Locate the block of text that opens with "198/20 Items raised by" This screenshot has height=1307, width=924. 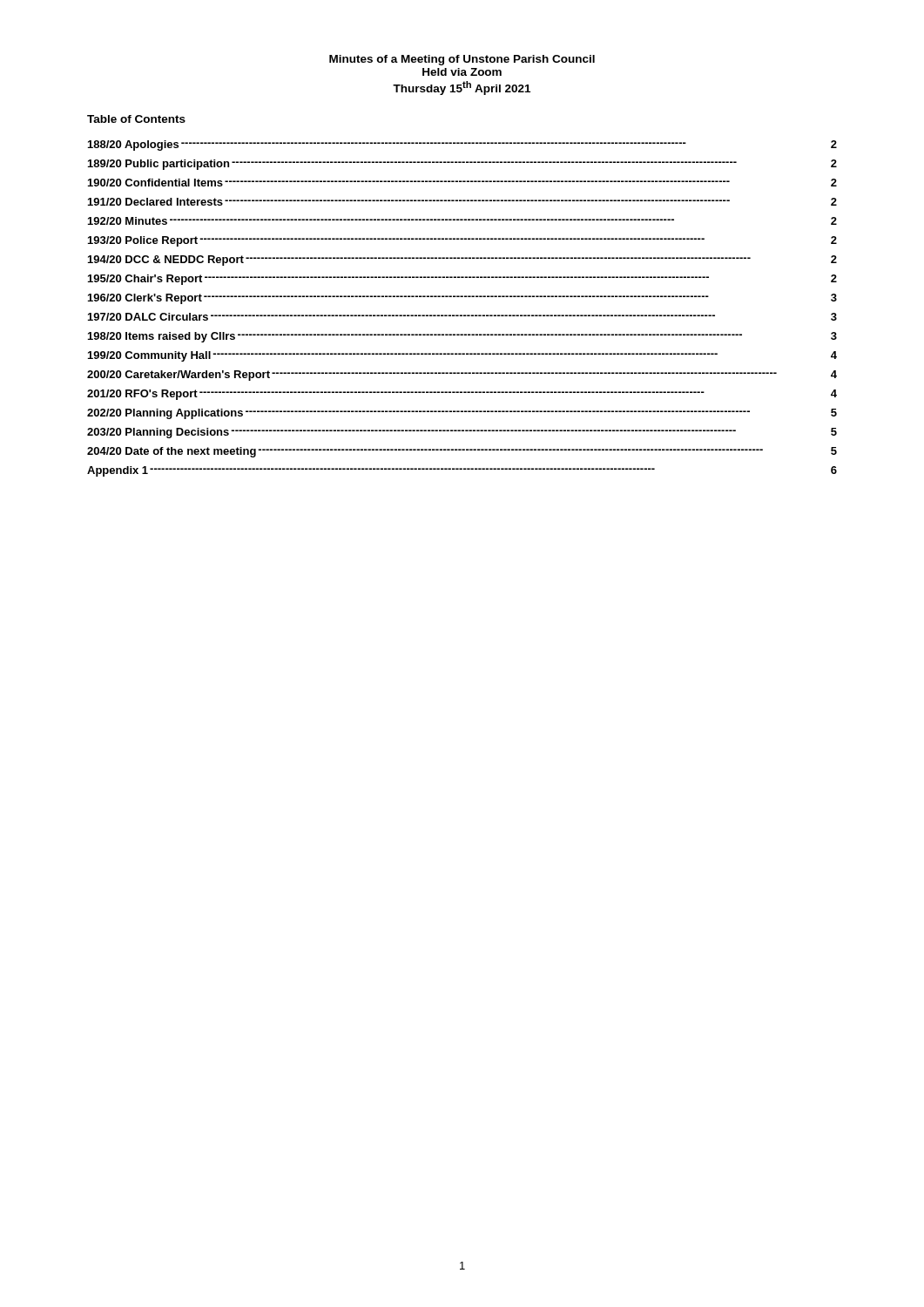click(x=462, y=336)
